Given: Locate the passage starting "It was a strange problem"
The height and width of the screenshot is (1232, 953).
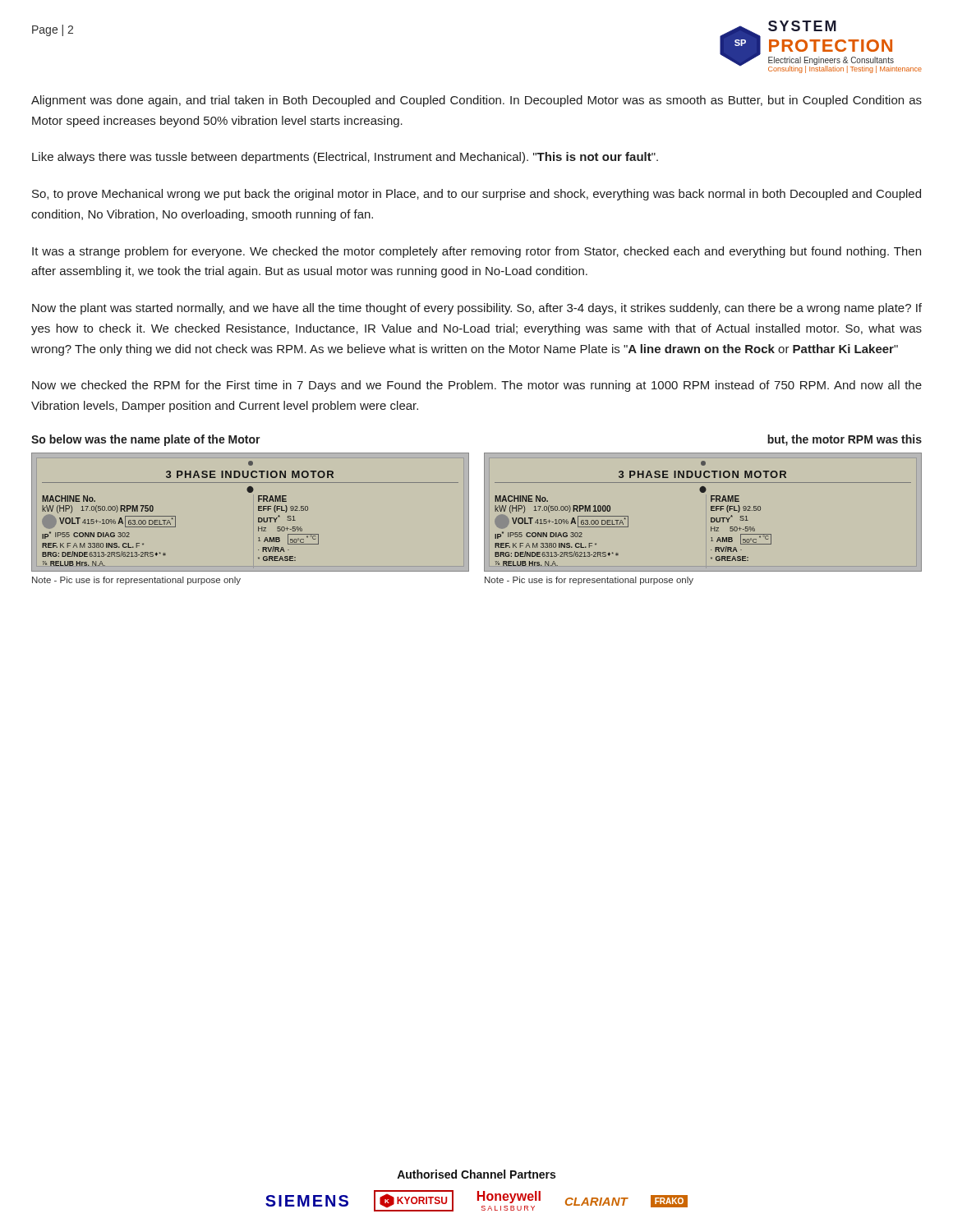Looking at the screenshot, I should (476, 261).
